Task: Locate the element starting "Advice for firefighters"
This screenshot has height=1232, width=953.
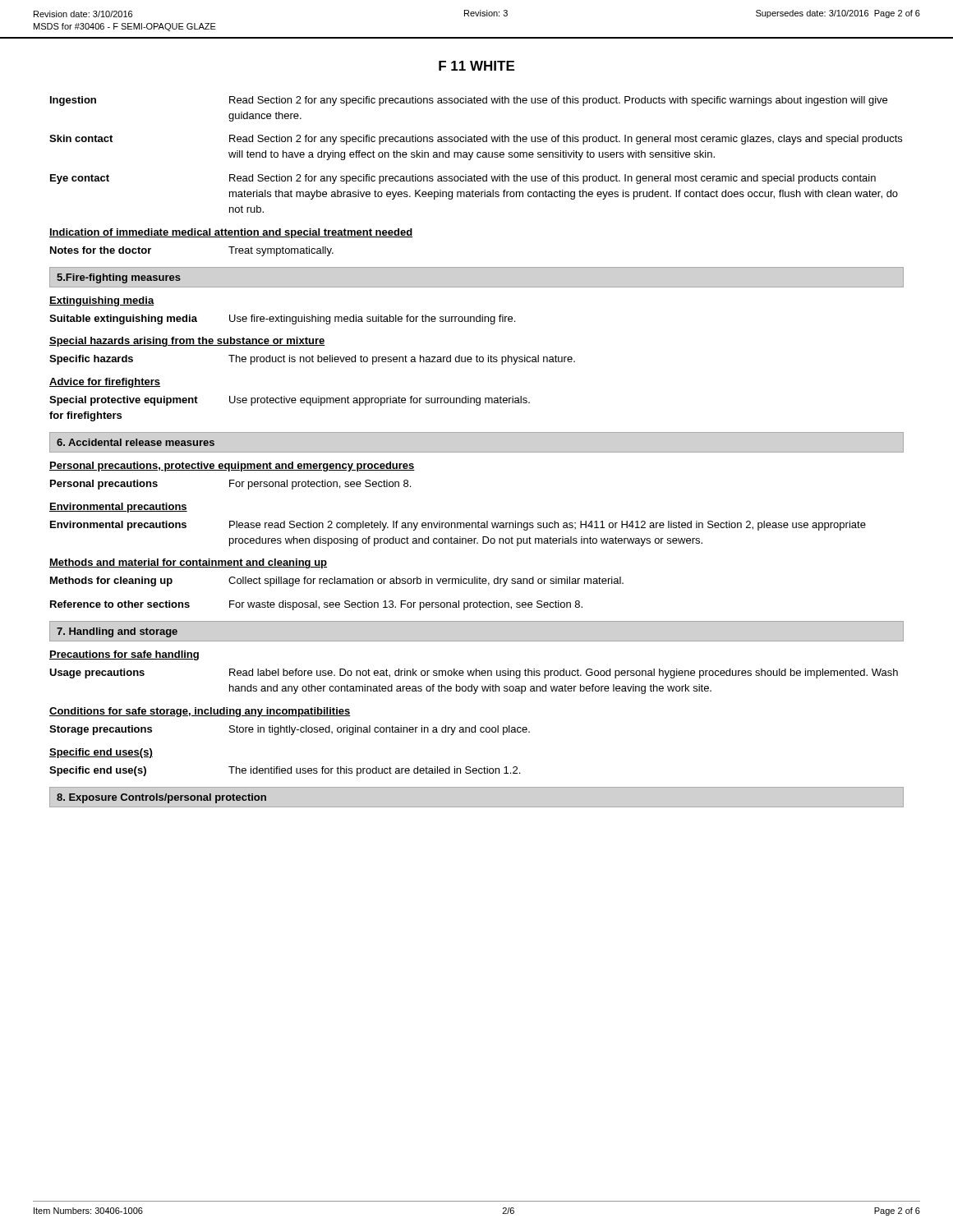Action: click(105, 382)
